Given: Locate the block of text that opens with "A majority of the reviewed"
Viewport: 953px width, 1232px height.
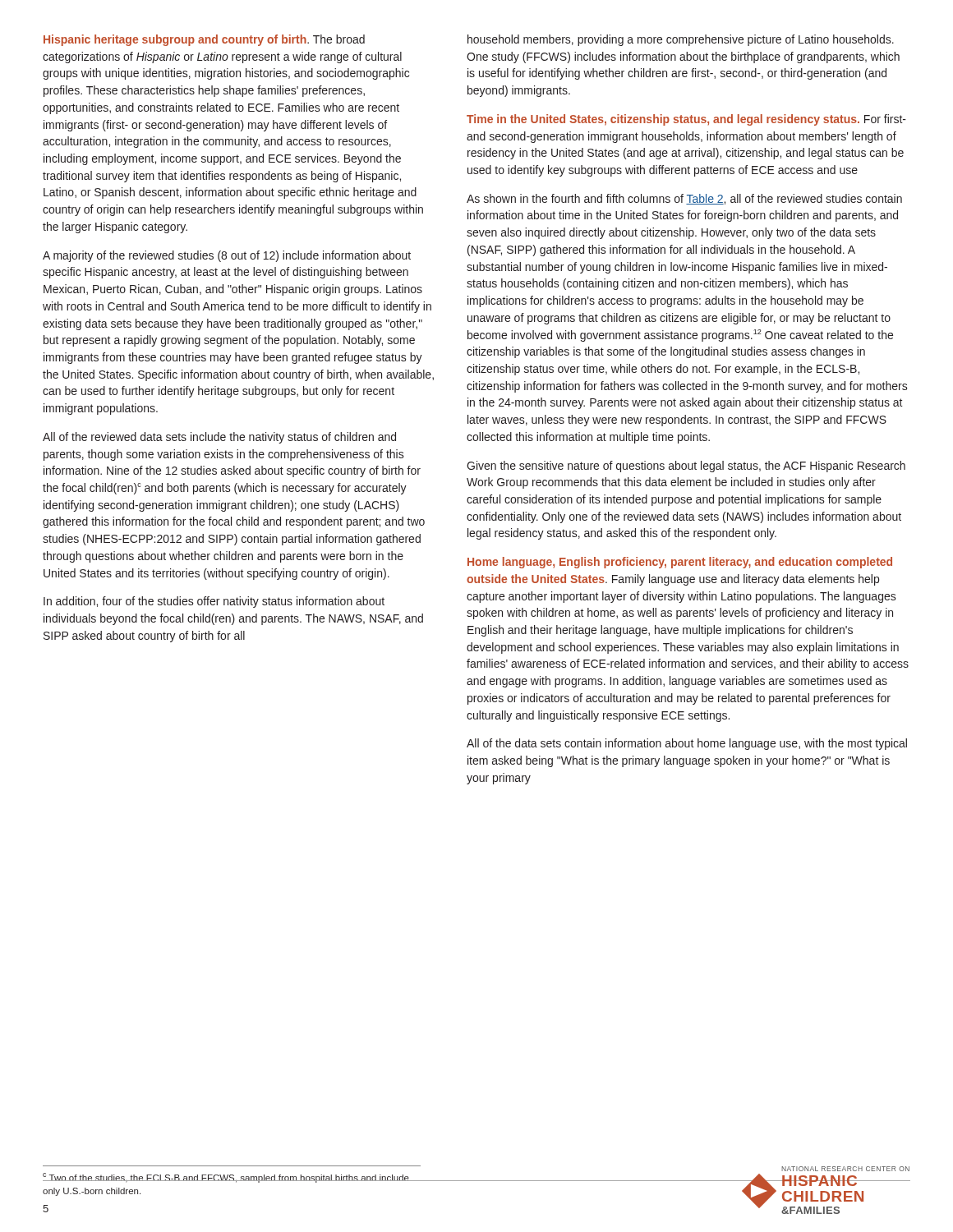Looking at the screenshot, I should (x=240, y=332).
